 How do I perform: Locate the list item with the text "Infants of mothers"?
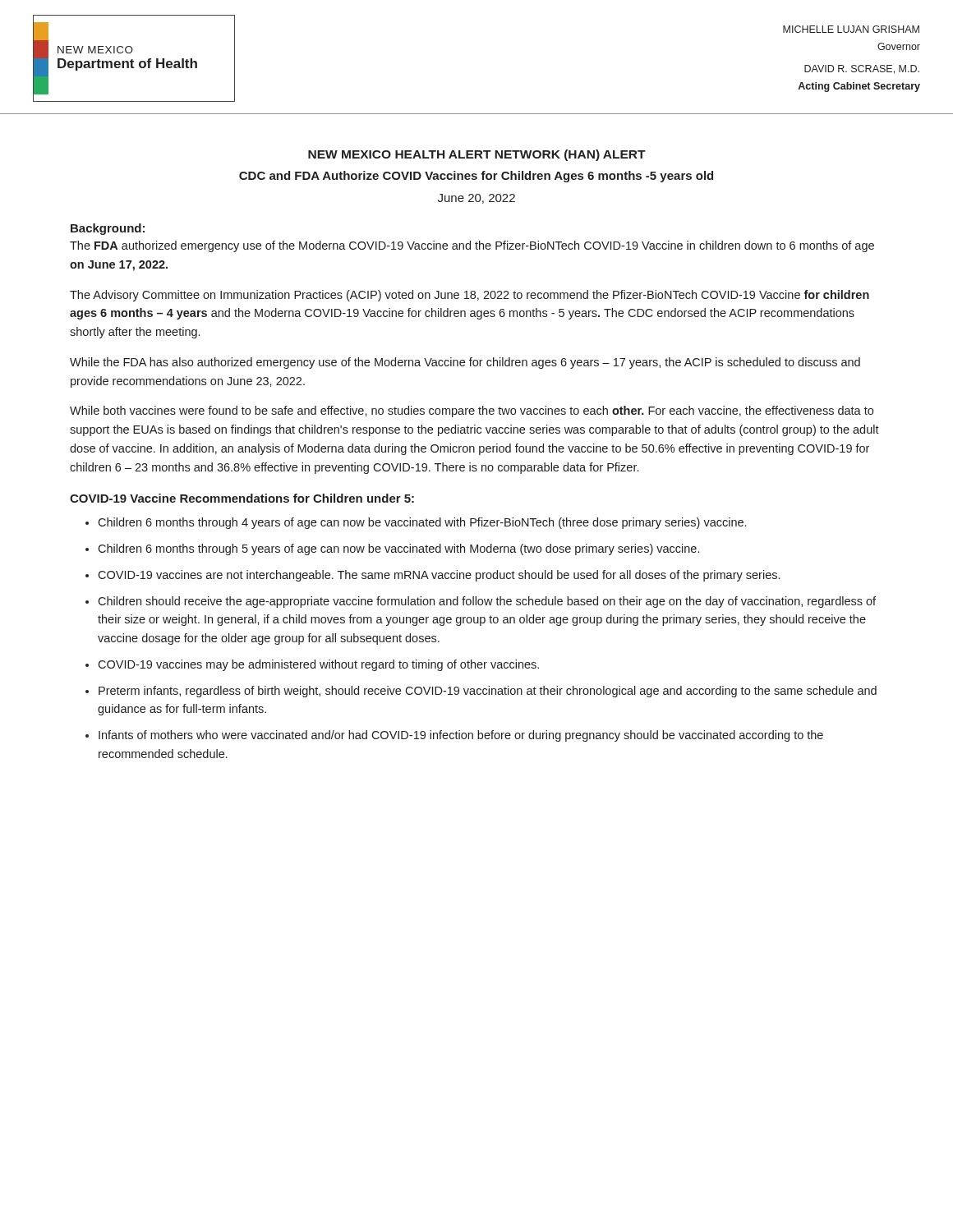click(x=461, y=744)
